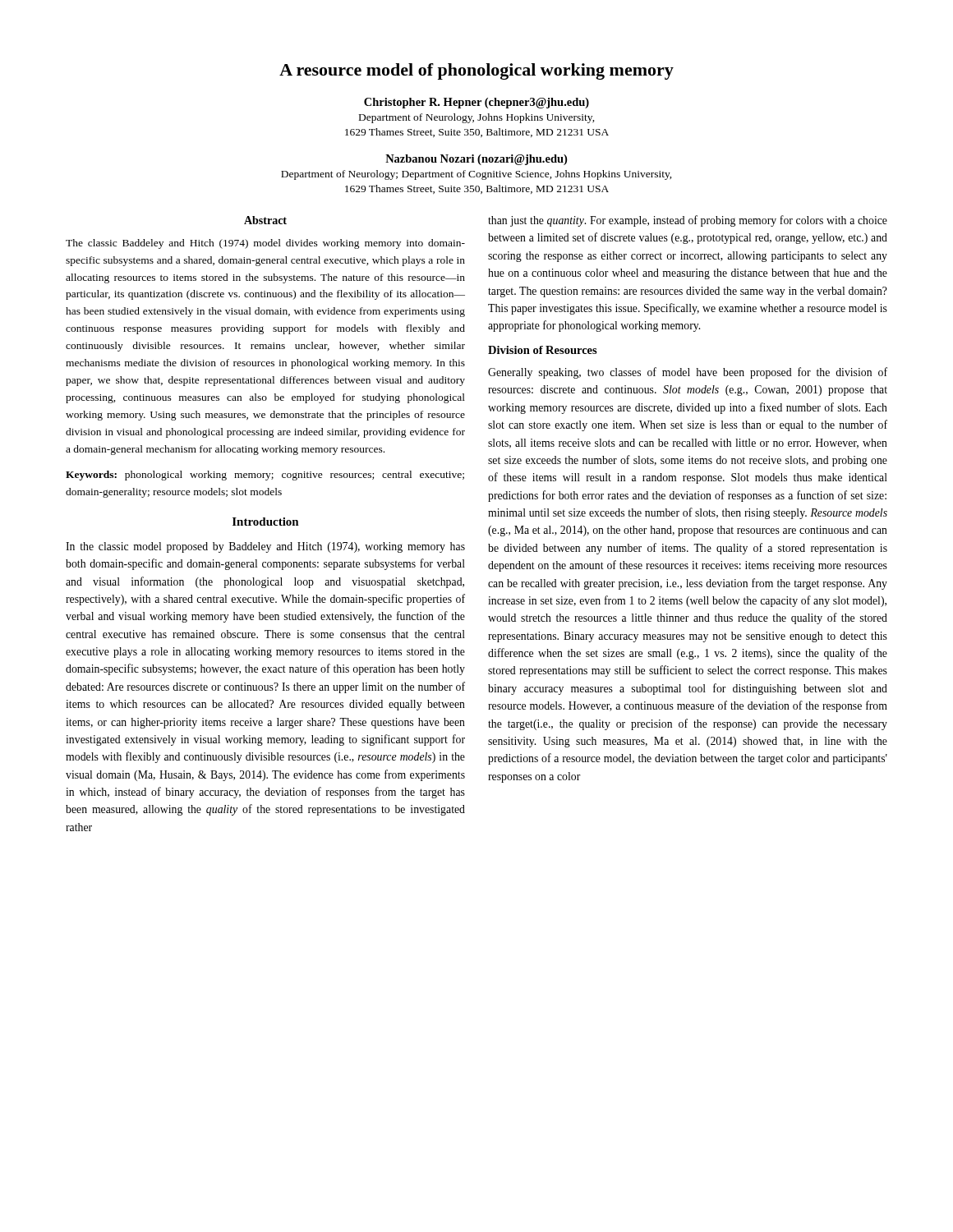The image size is (953, 1232).
Task: Find the region starting "The classic Baddeley and Hitch (1974) model divides"
Action: pyautogui.click(x=265, y=346)
